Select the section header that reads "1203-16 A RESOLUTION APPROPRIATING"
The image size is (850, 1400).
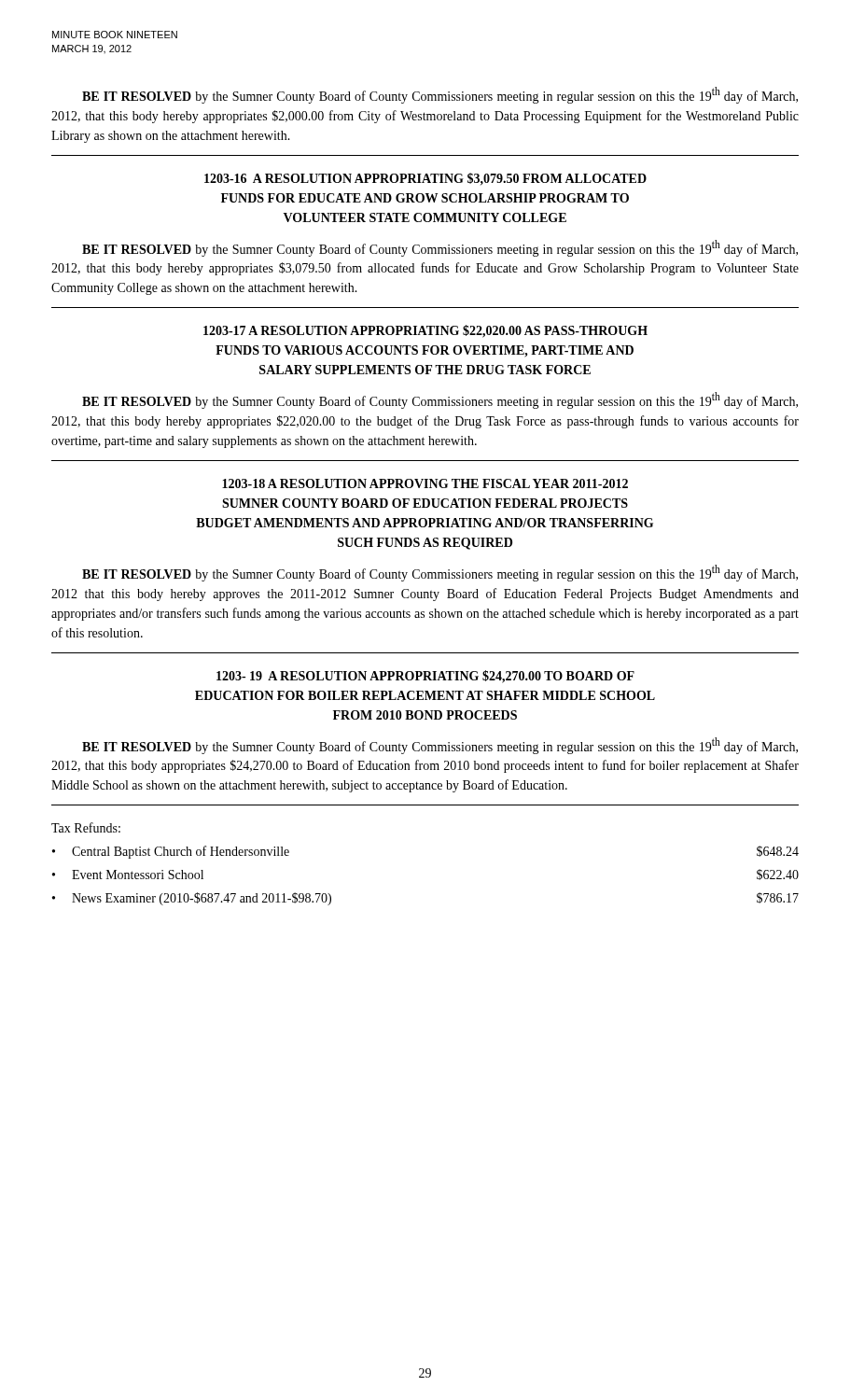425,198
